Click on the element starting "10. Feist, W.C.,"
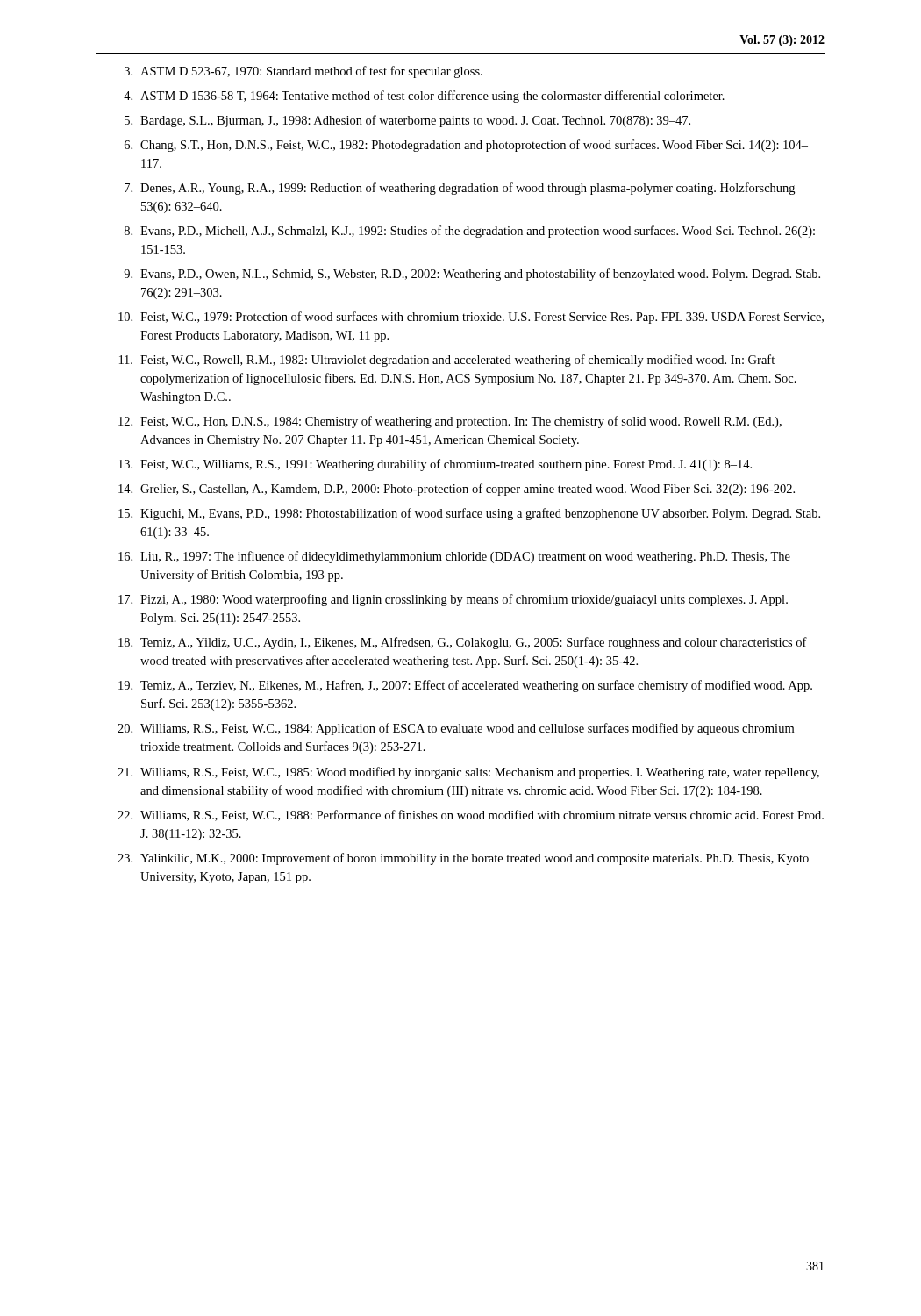This screenshot has height=1316, width=921. [460, 326]
